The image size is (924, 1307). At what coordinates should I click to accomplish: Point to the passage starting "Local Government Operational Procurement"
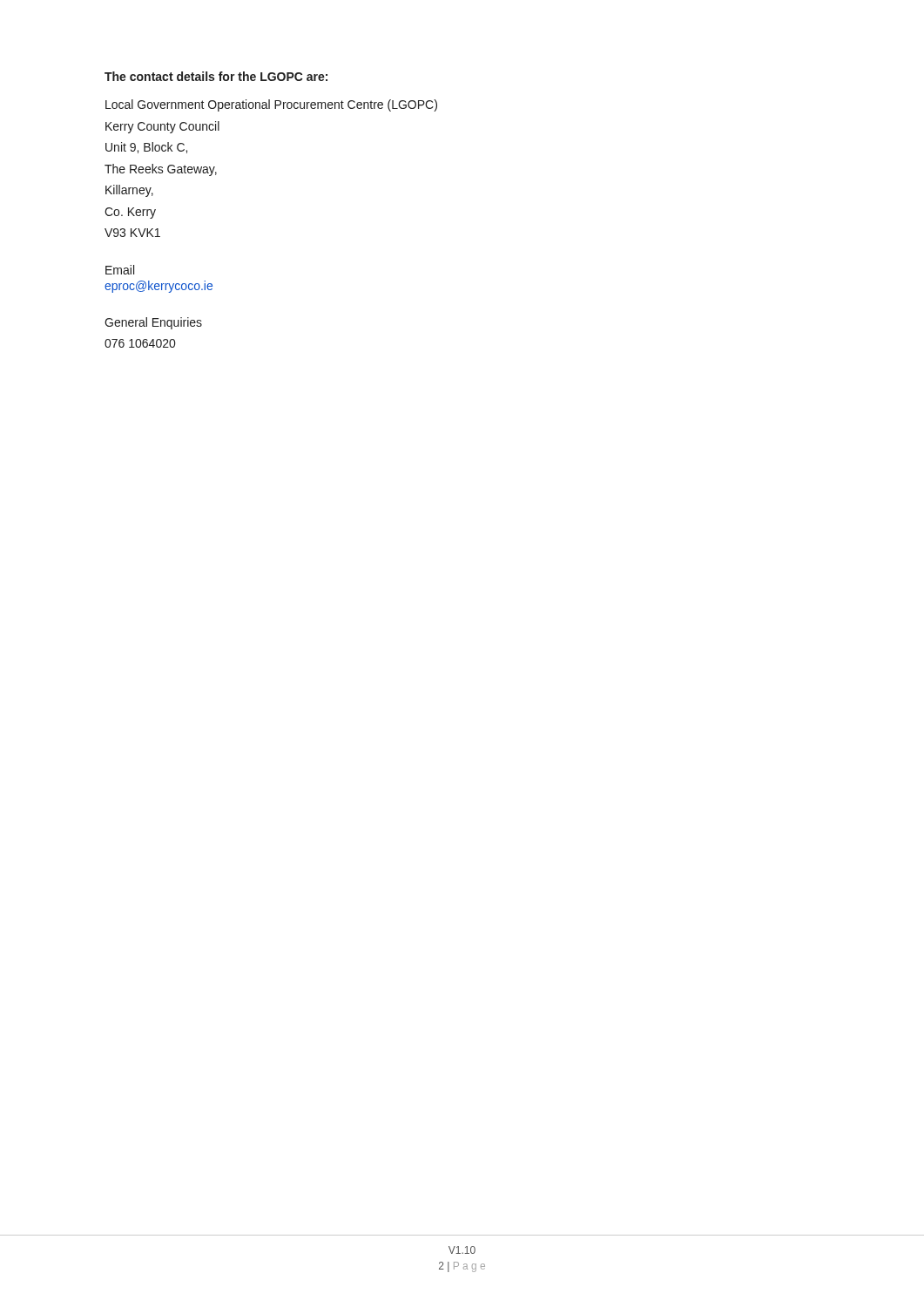coord(271,105)
